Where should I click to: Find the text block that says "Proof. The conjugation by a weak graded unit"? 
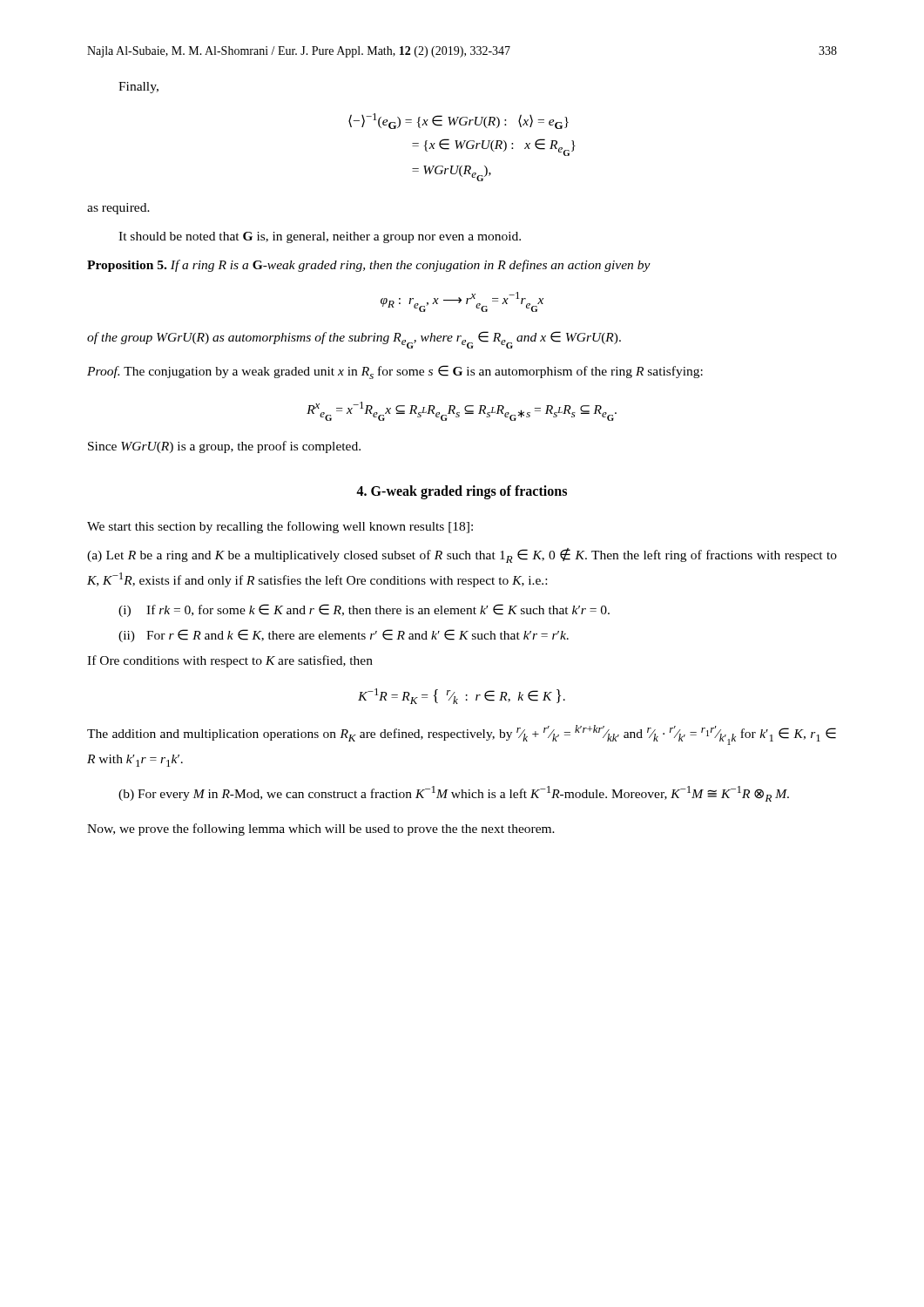462,372
